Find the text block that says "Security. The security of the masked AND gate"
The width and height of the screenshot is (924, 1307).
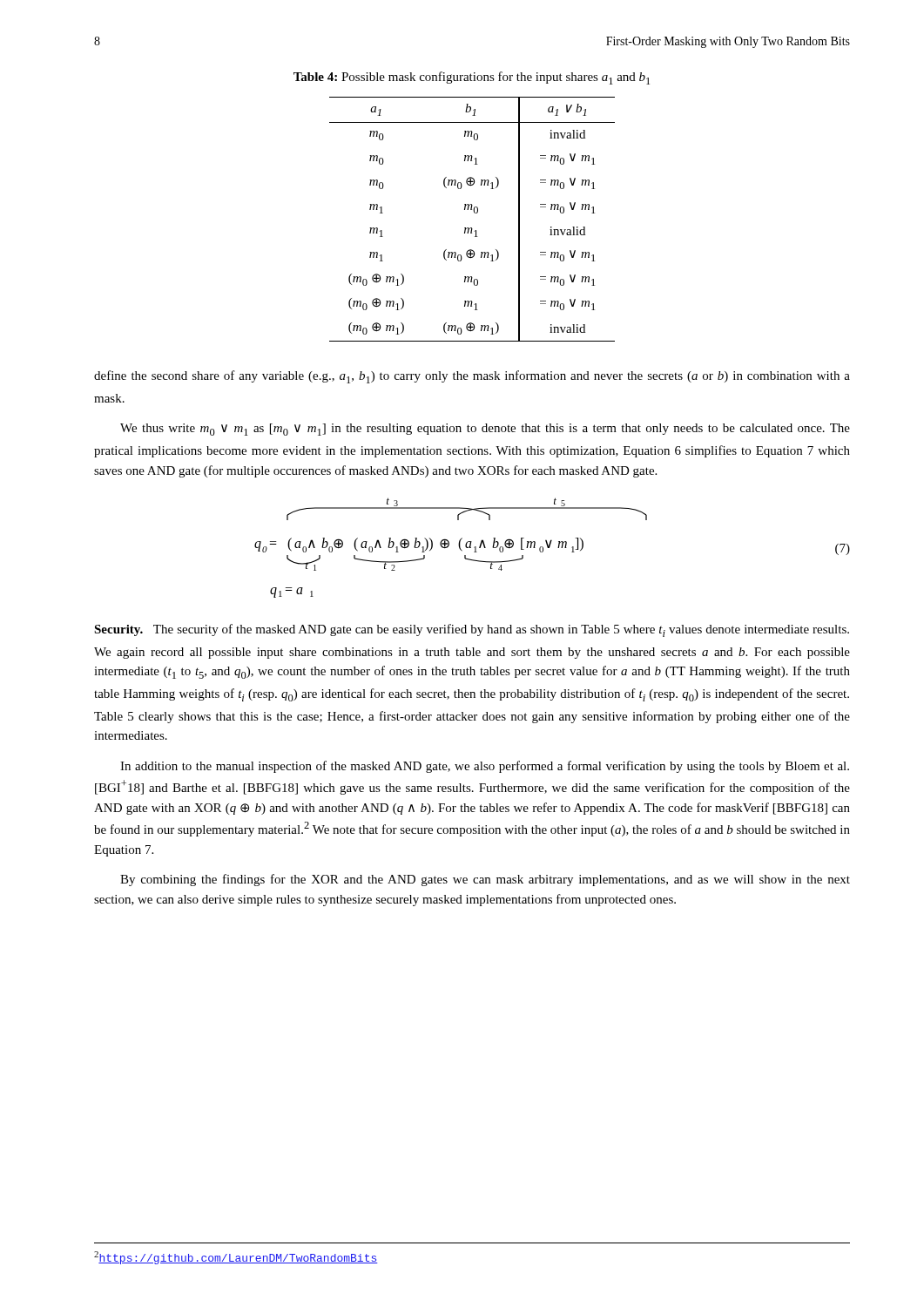[472, 764]
